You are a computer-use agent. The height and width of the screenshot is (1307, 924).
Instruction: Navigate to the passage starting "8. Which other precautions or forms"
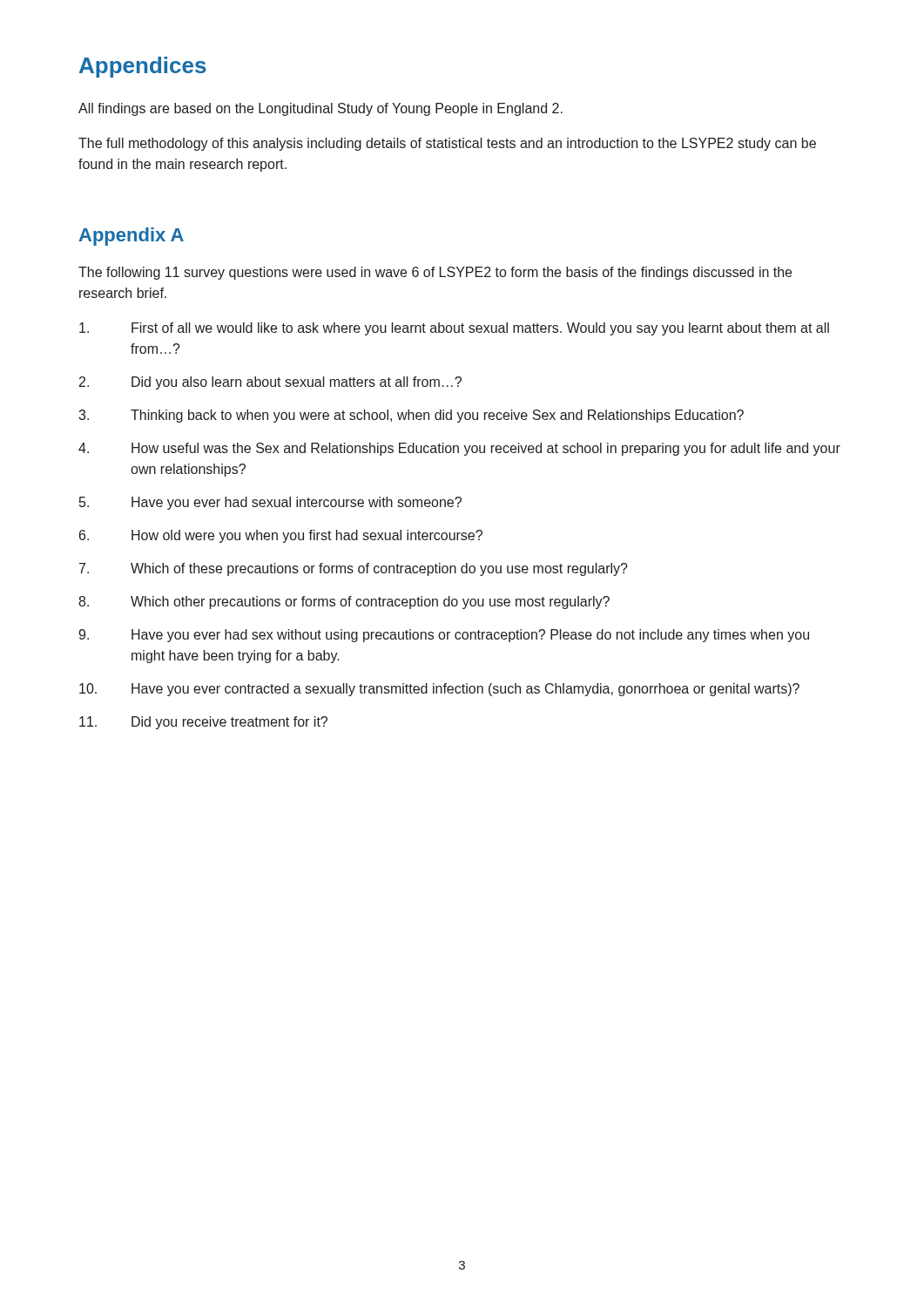tap(462, 602)
